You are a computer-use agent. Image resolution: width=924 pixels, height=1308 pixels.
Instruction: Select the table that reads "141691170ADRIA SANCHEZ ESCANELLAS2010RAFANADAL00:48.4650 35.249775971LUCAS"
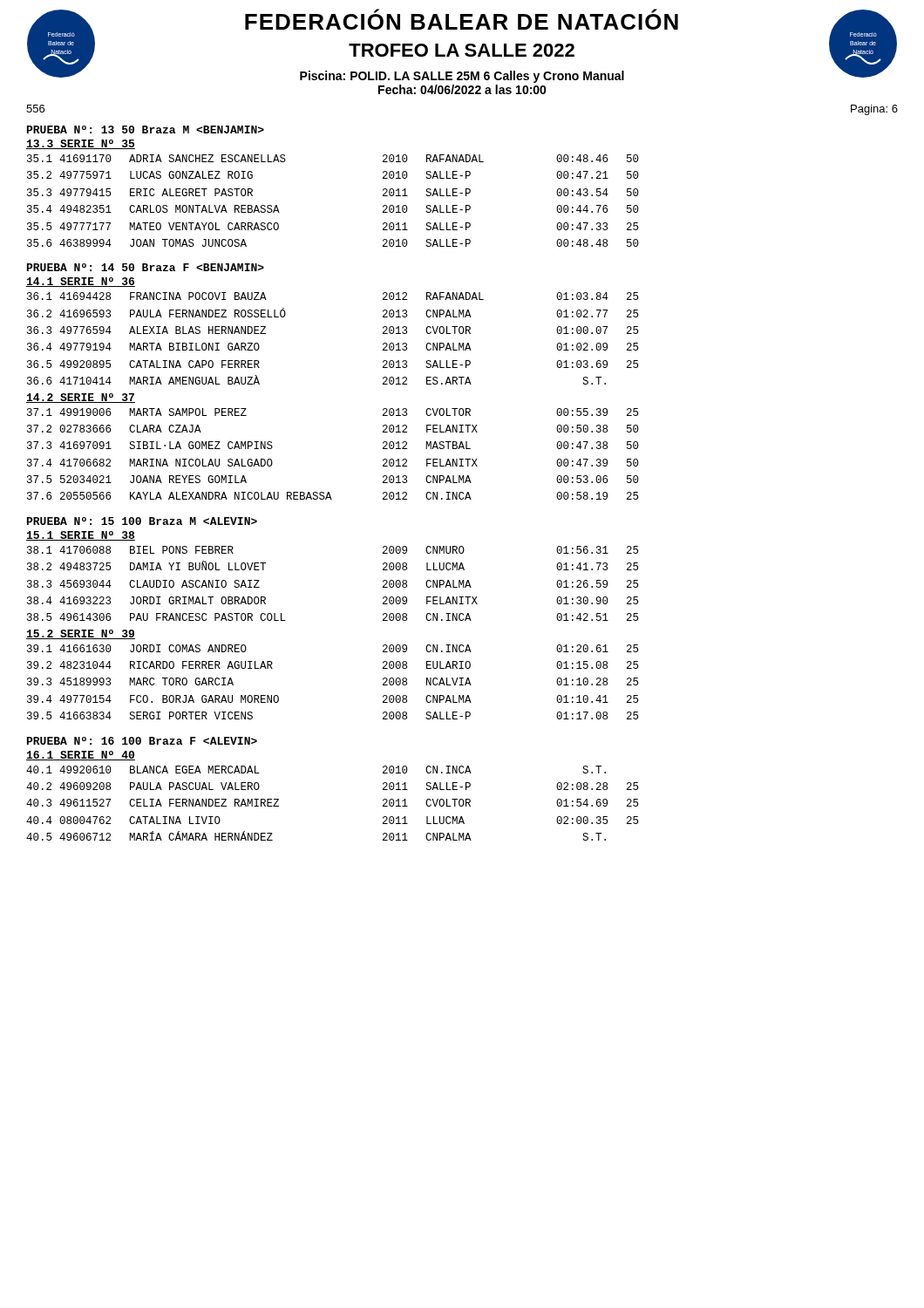click(x=462, y=202)
